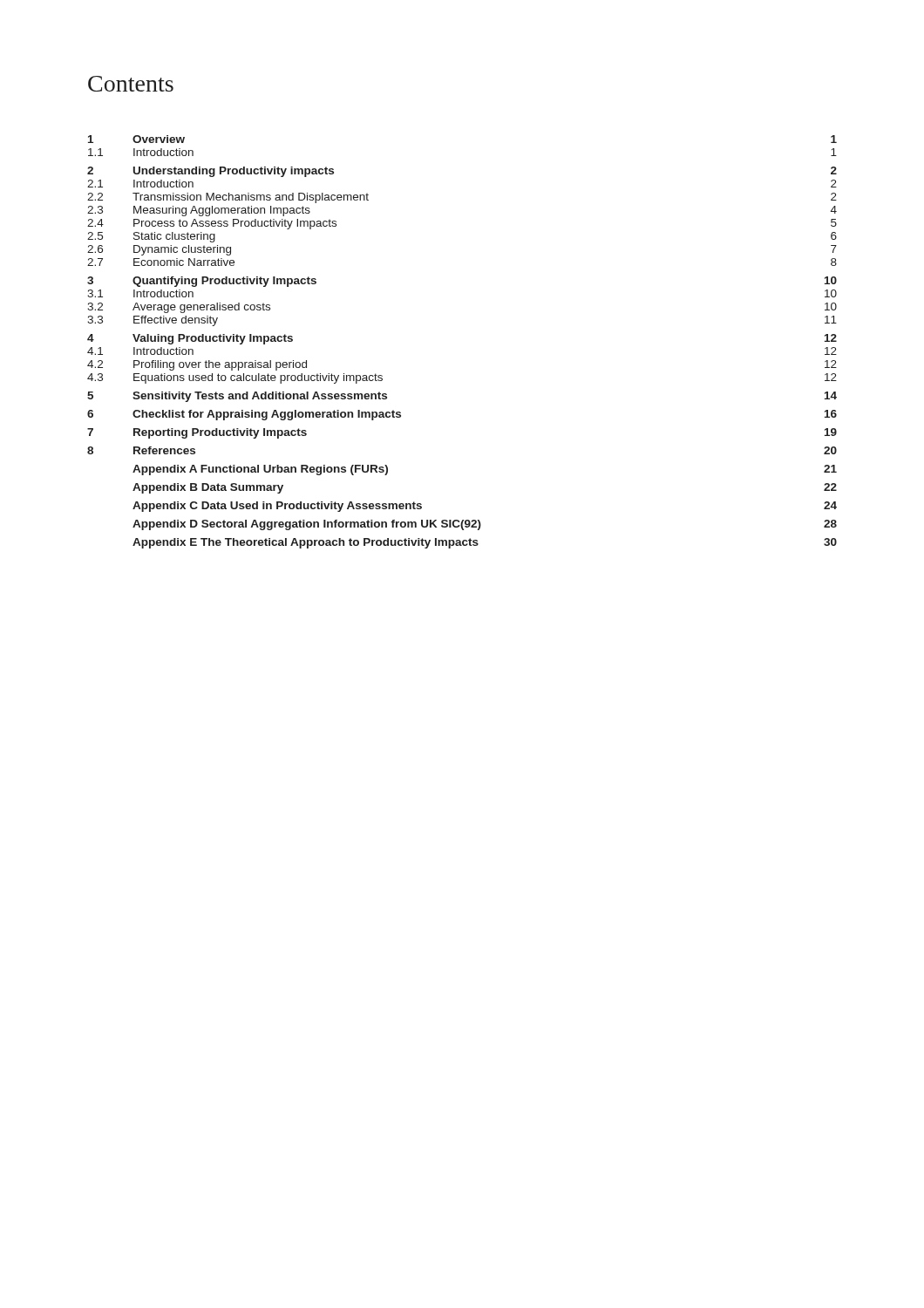Click on the list item with the text "1 Overview 1"

(90, 139)
